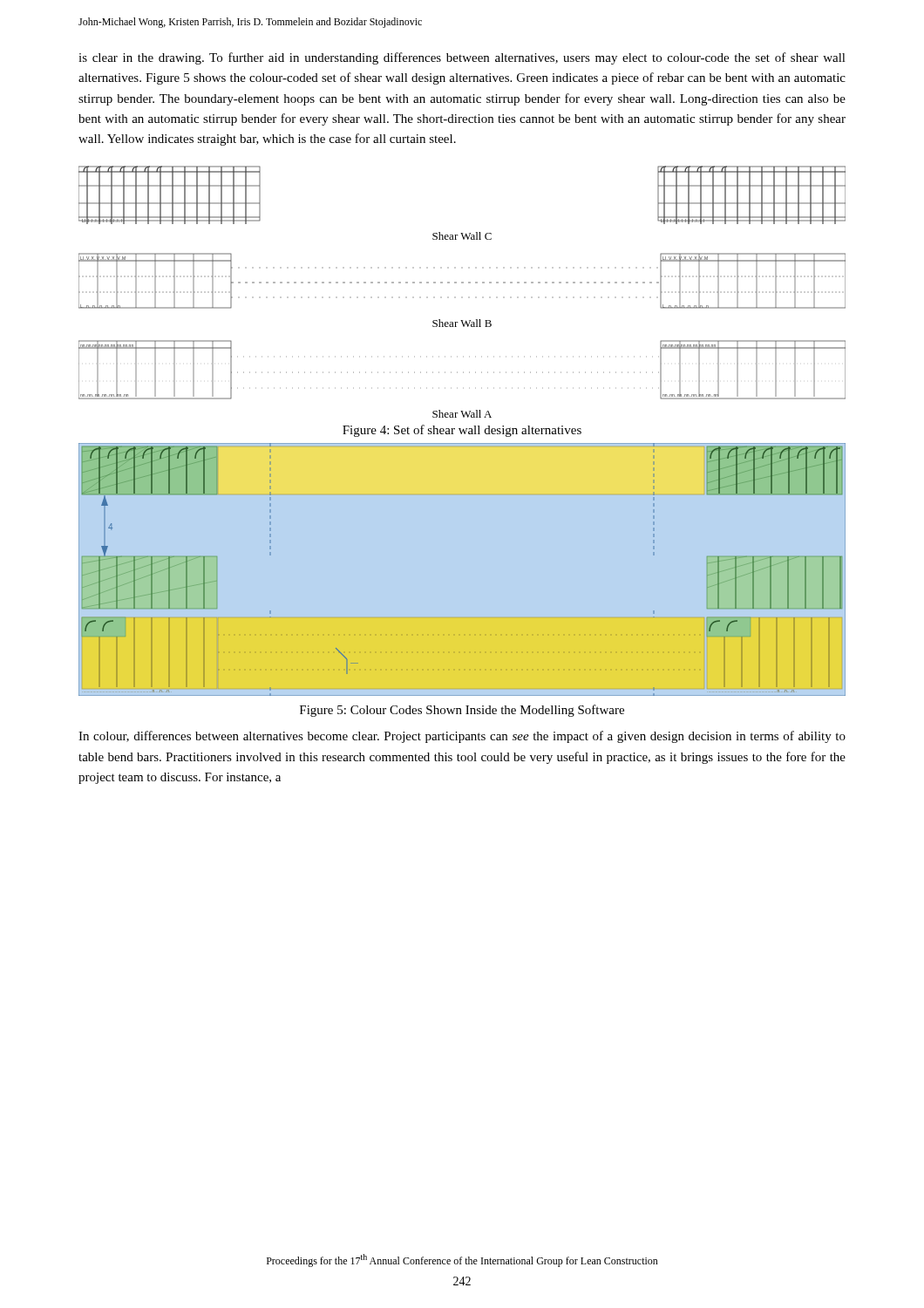This screenshot has height=1308, width=924.
Task: Point to the block beginning "In colour, differences between alternatives become"
Action: [462, 756]
